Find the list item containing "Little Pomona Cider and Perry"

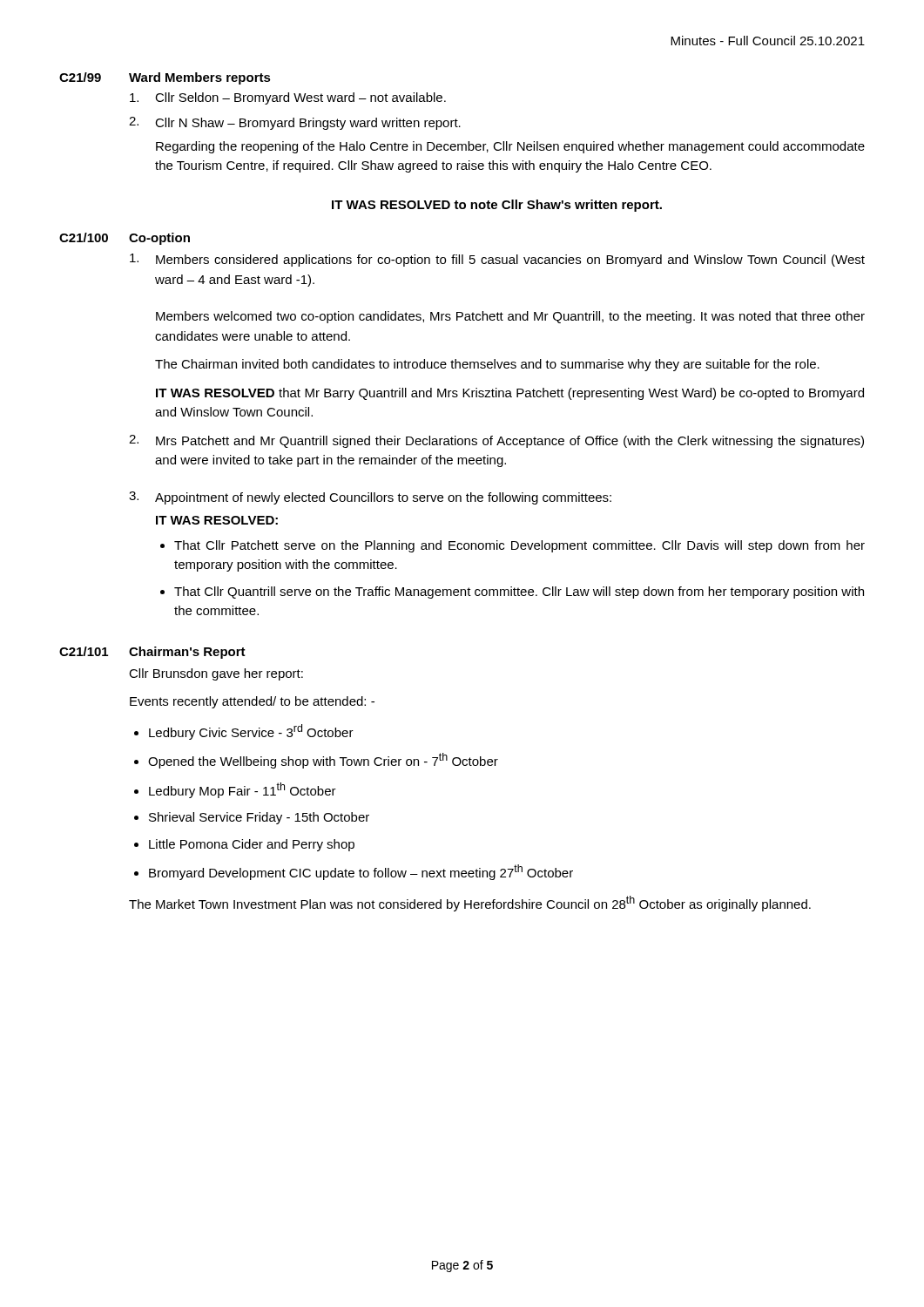[x=252, y=843]
